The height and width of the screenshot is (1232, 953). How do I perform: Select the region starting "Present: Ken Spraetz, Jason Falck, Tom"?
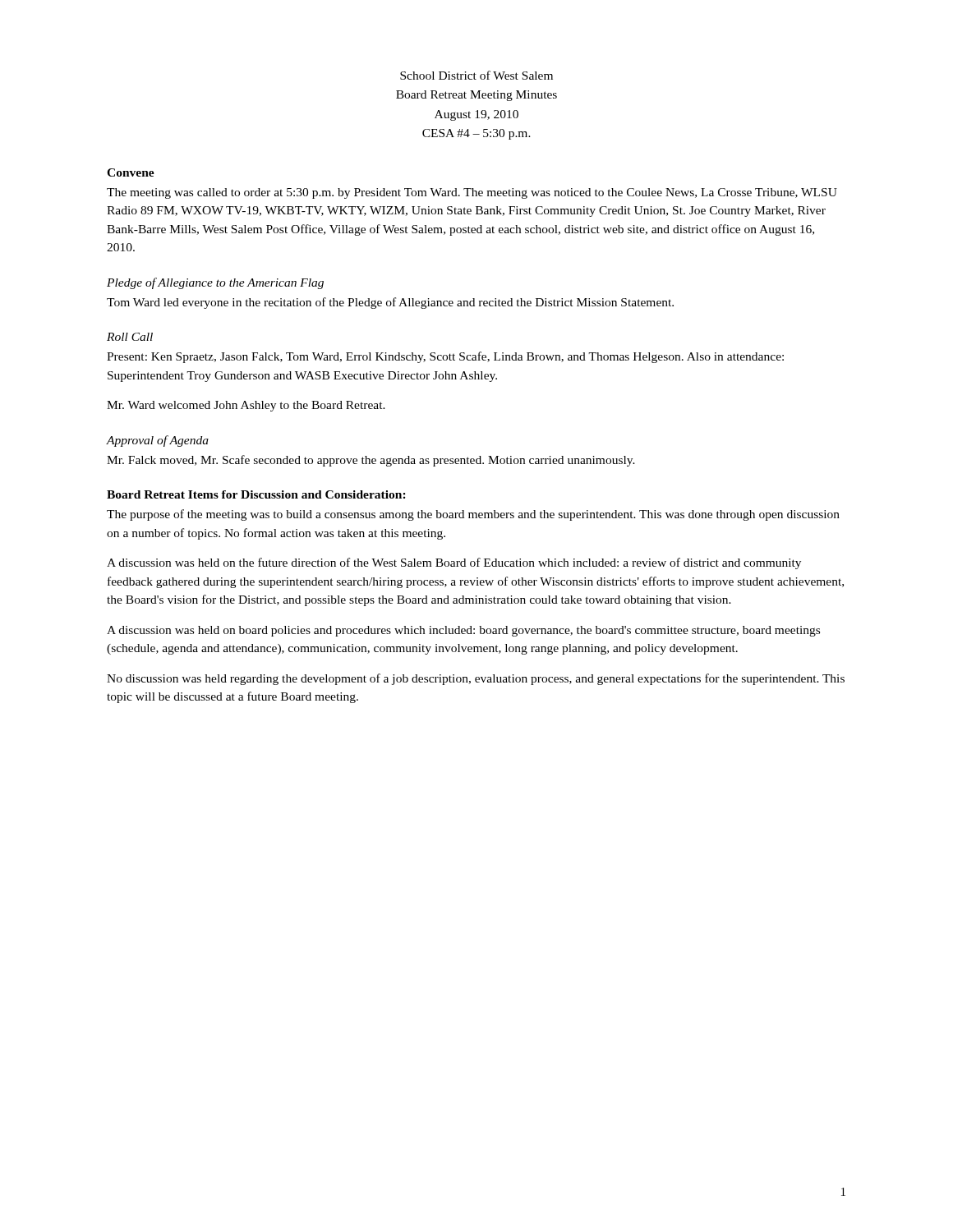click(476, 366)
